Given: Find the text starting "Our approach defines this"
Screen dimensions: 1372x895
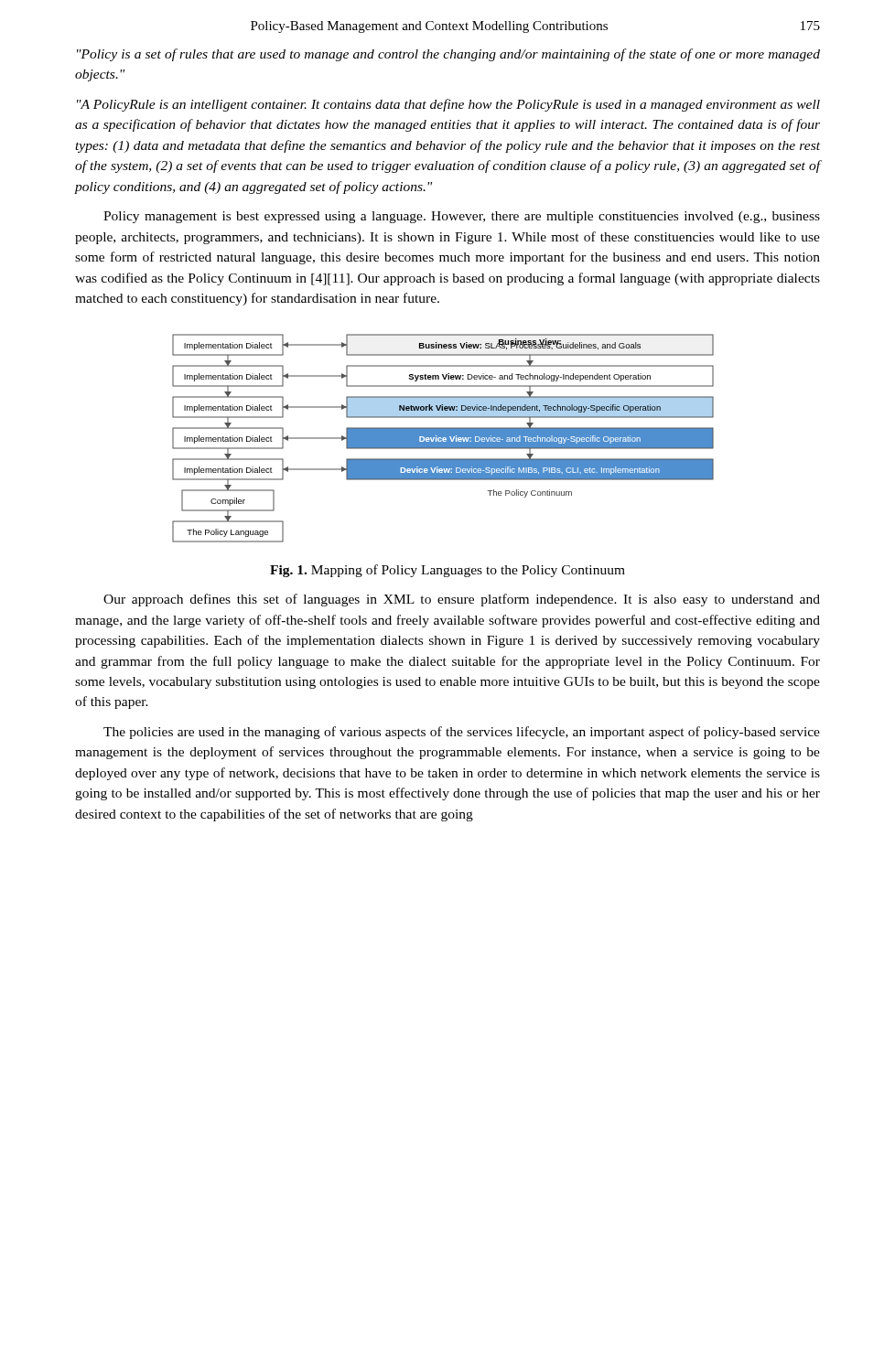Looking at the screenshot, I should pyautogui.click(x=448, y=650).
